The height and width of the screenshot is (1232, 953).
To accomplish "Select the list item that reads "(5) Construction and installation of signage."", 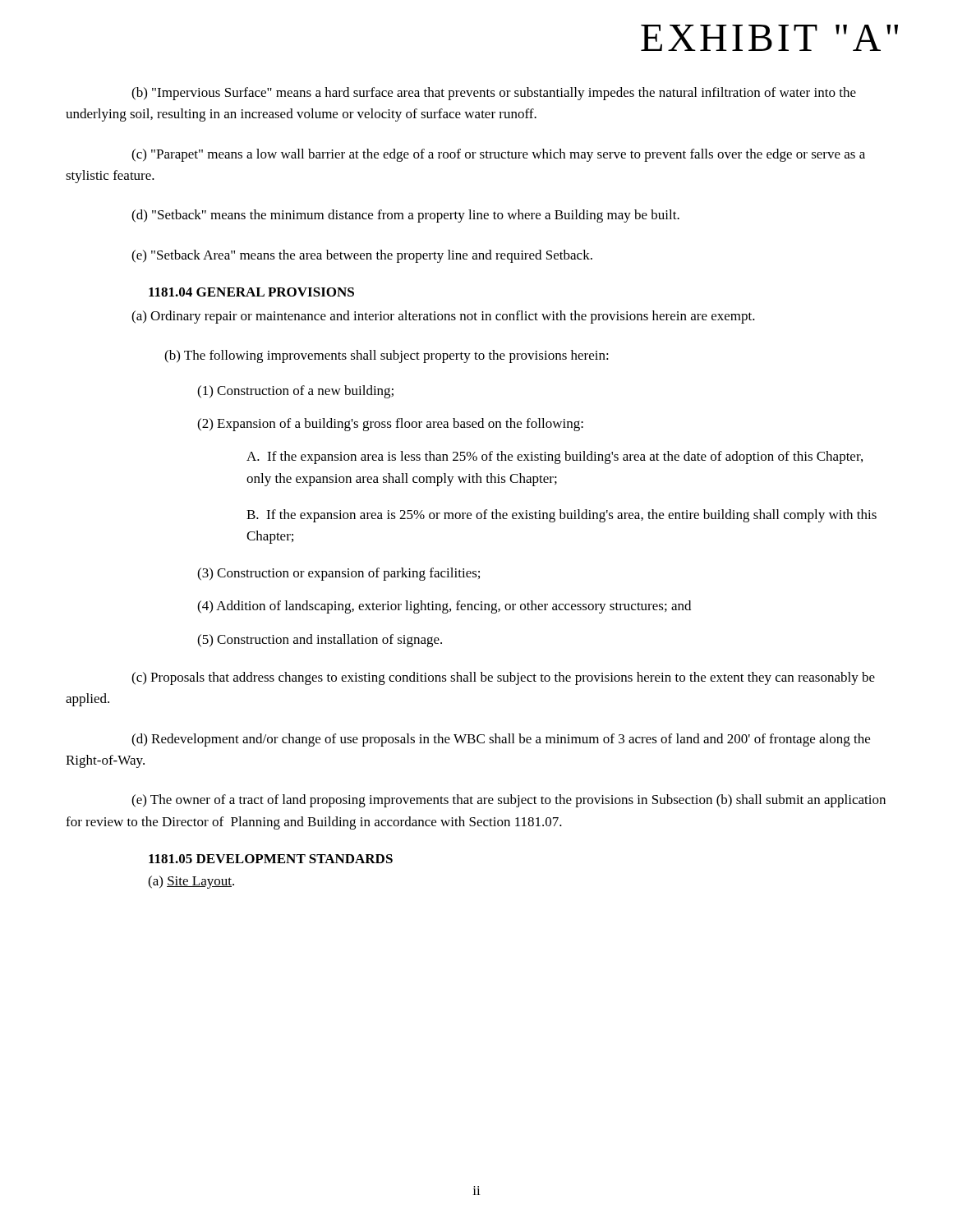I will [320, 639].
